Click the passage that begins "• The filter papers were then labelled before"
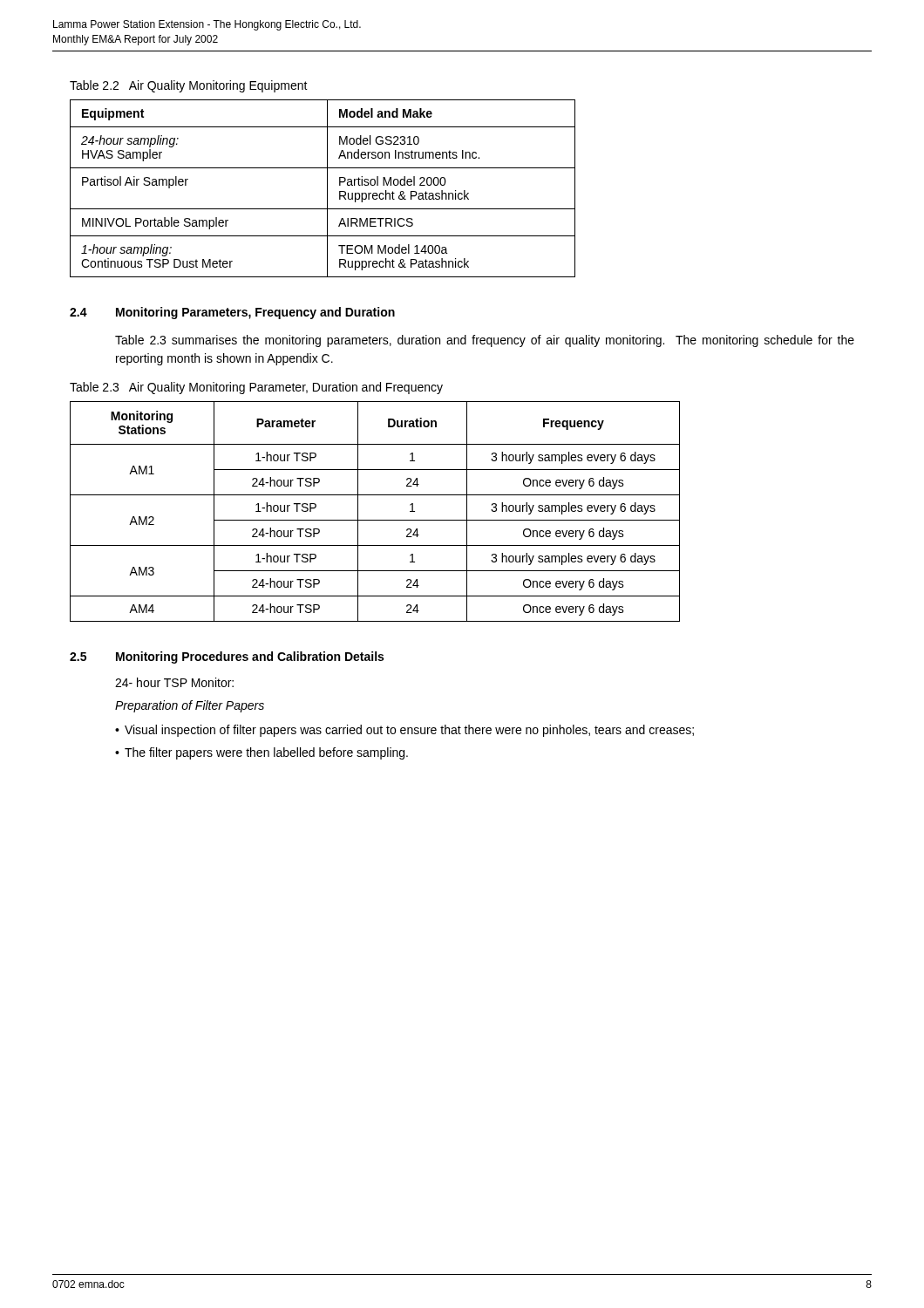 tap(262, 753)
